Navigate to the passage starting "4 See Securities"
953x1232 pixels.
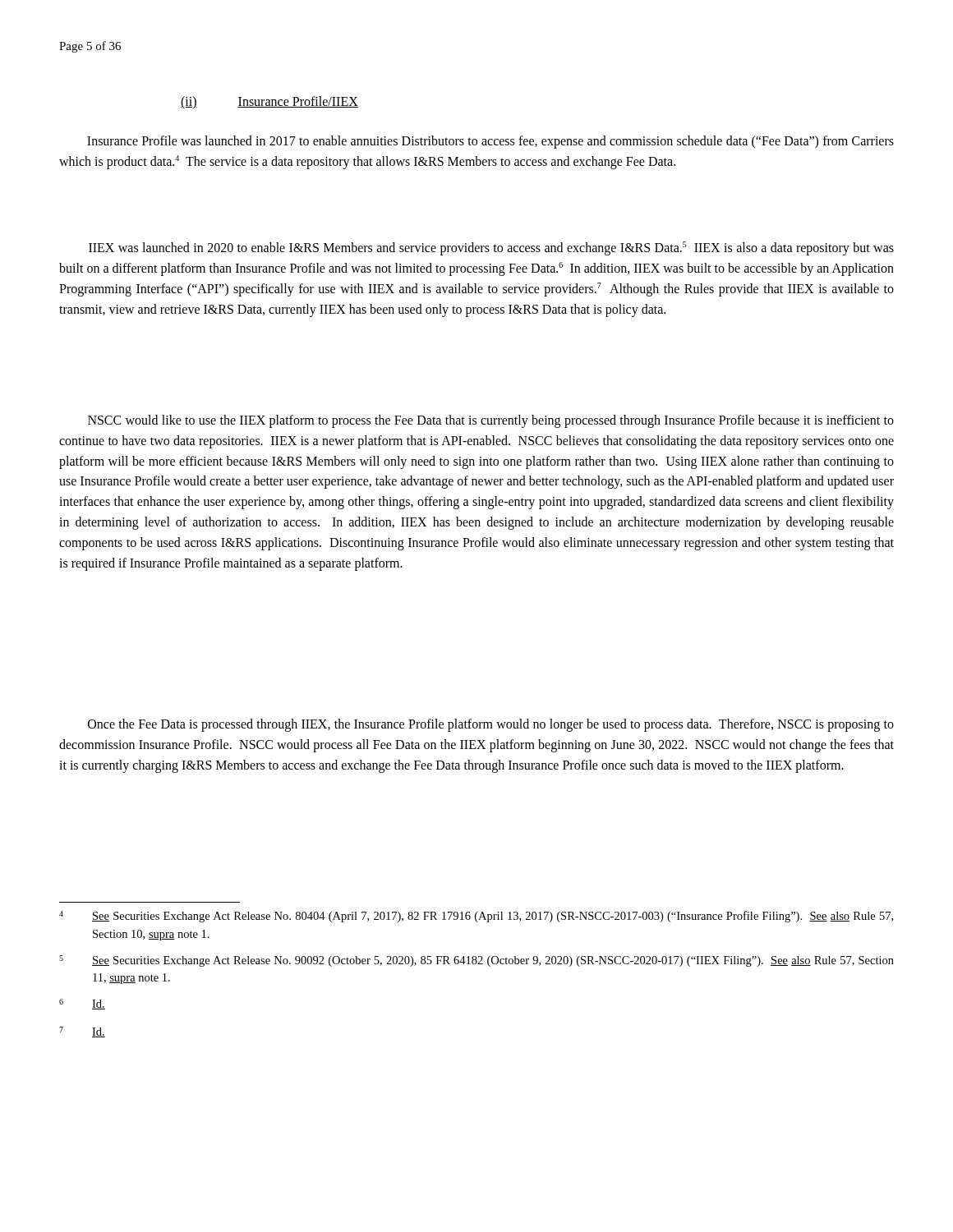tap(476, 925)
